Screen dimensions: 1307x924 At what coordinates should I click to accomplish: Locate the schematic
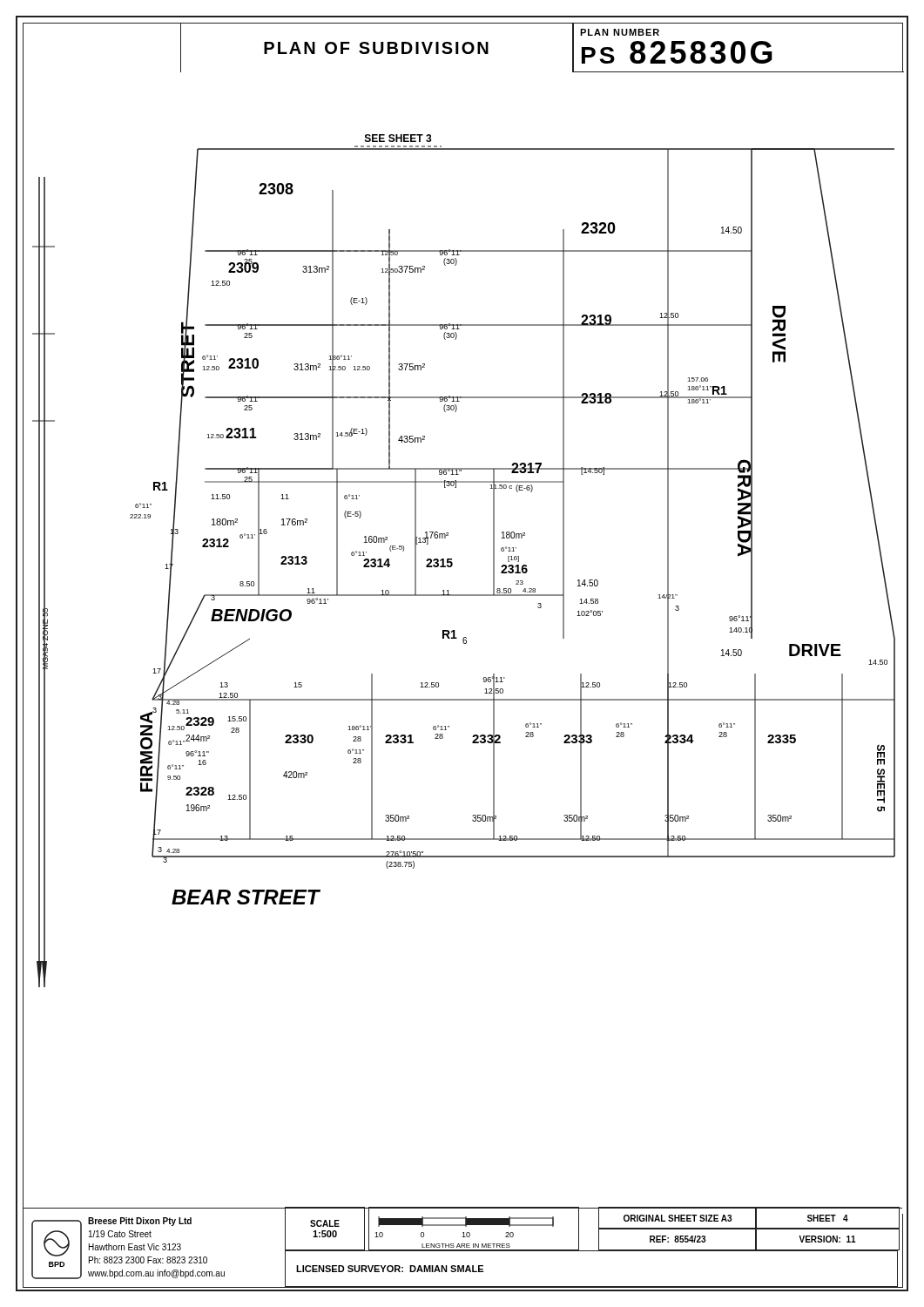point(474,1229)
